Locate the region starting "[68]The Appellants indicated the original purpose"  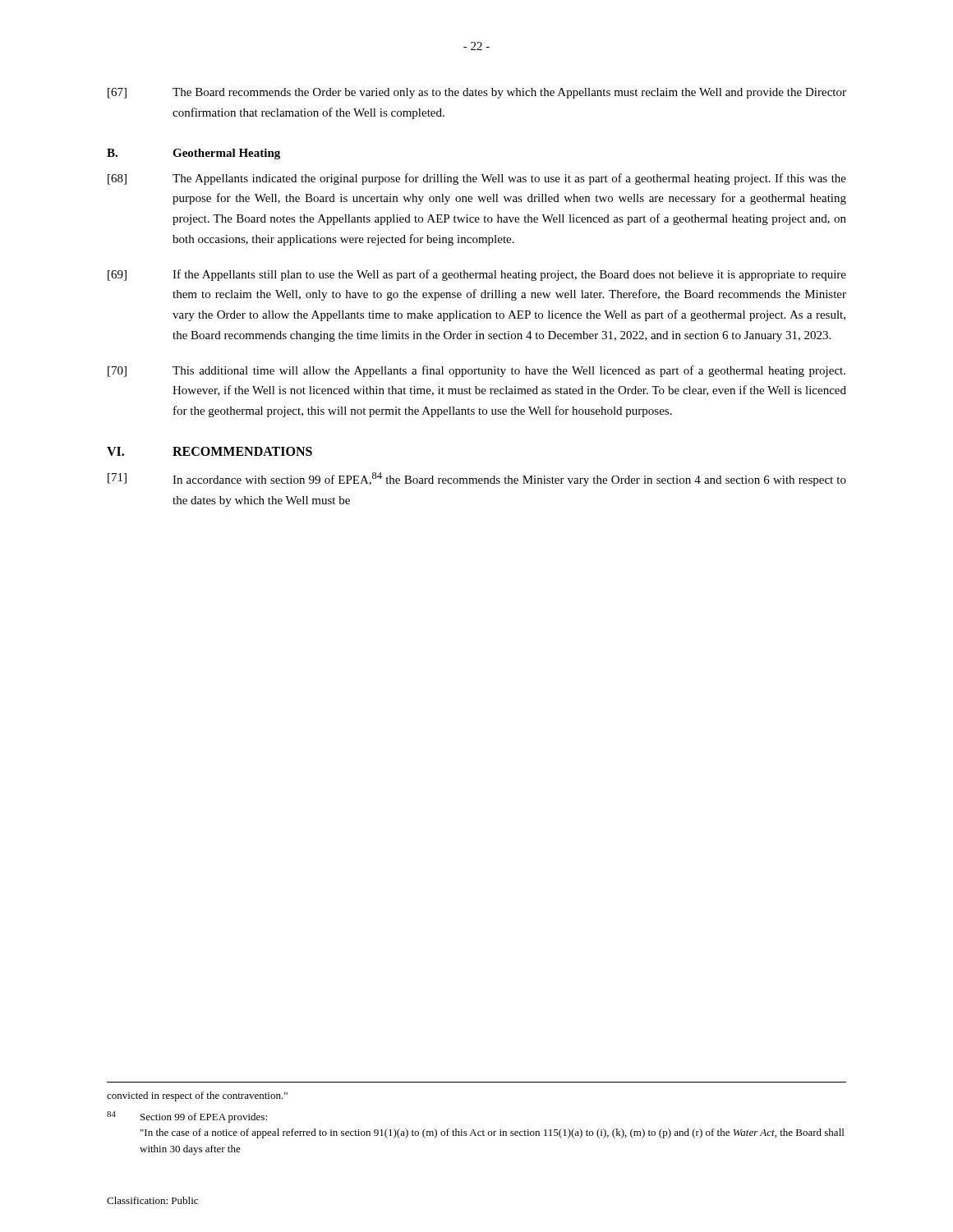[x=476, y=209]
